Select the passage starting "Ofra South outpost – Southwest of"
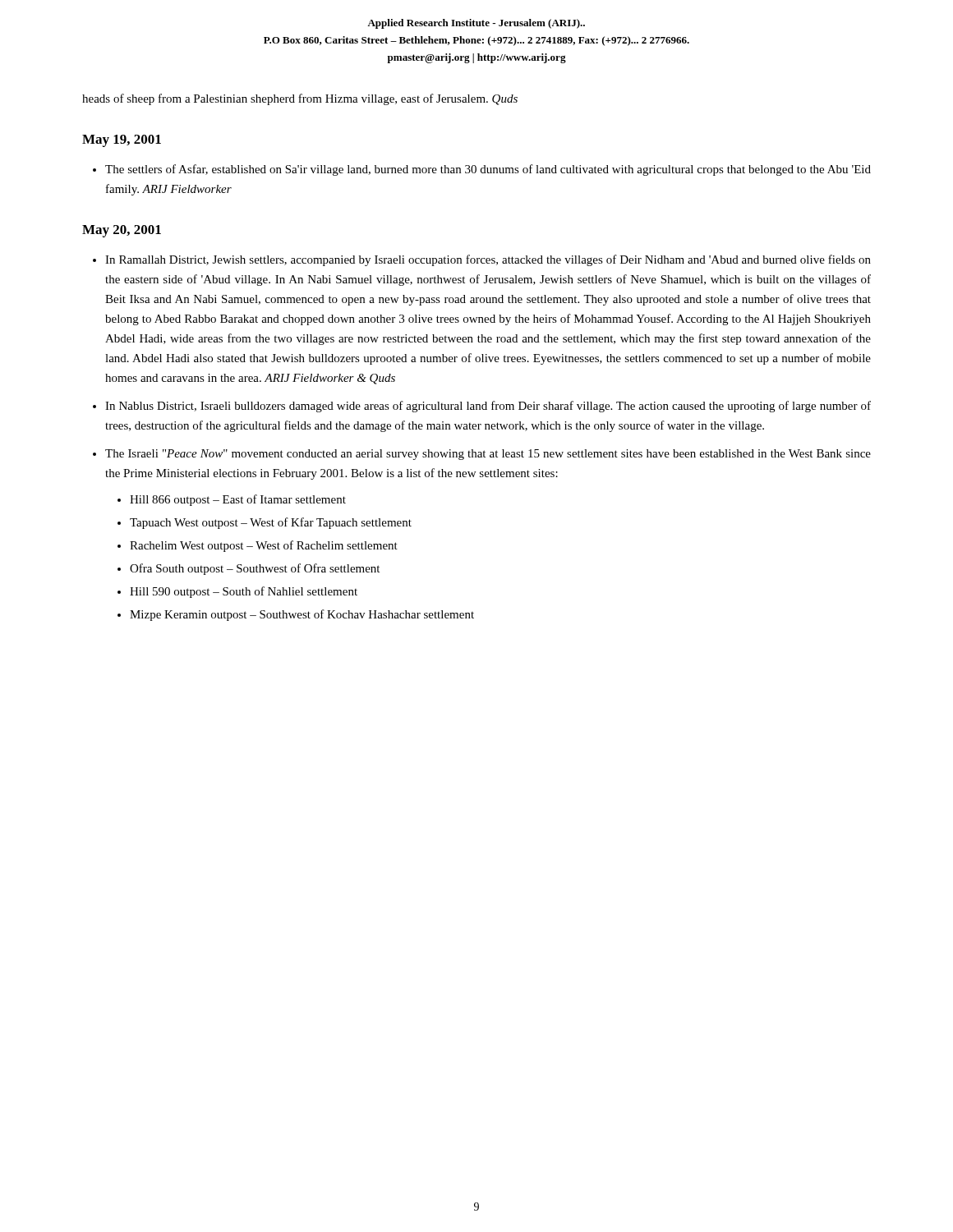953x1232 pixels. 255,569
